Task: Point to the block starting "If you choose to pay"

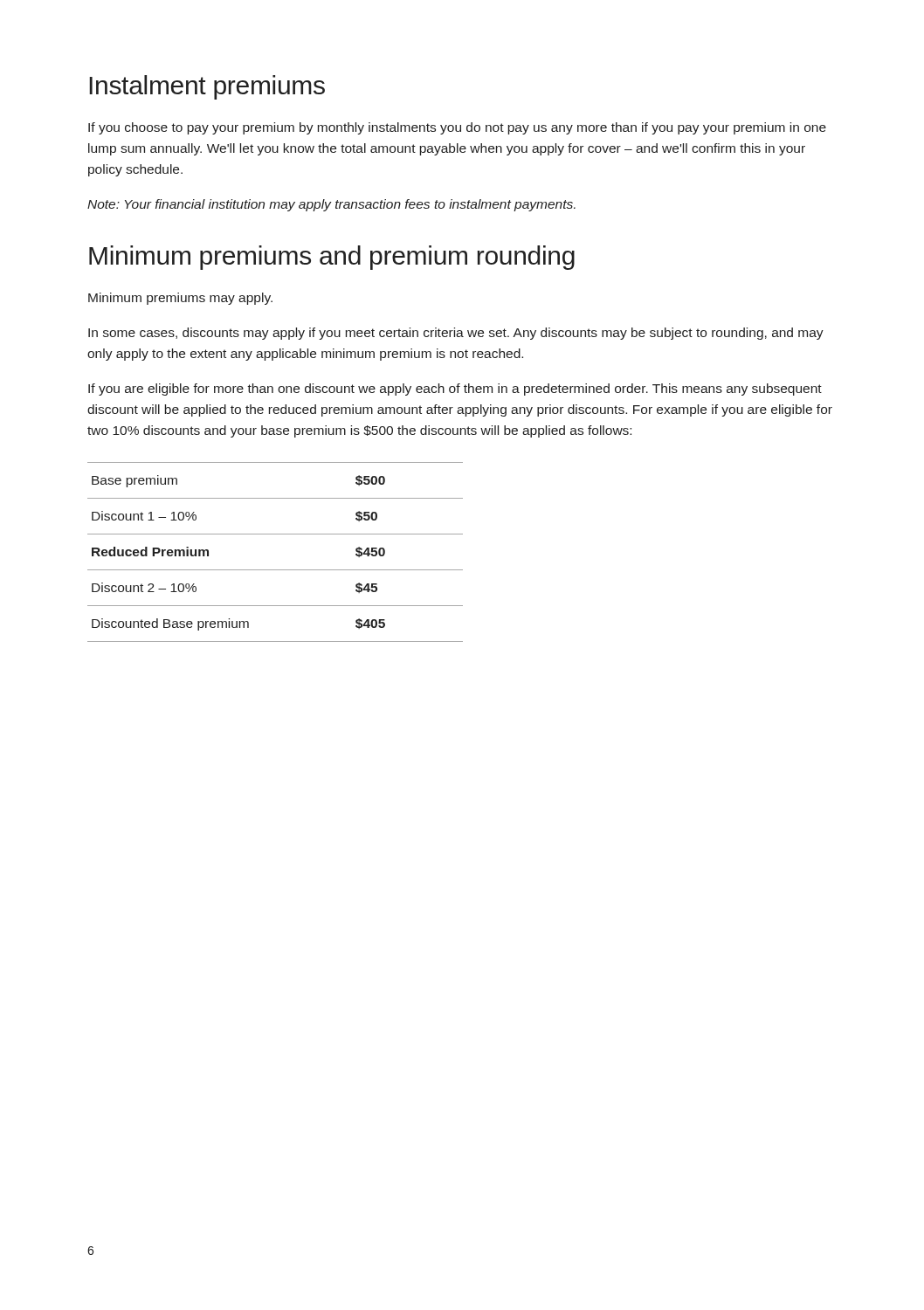Action: [462, 148]
